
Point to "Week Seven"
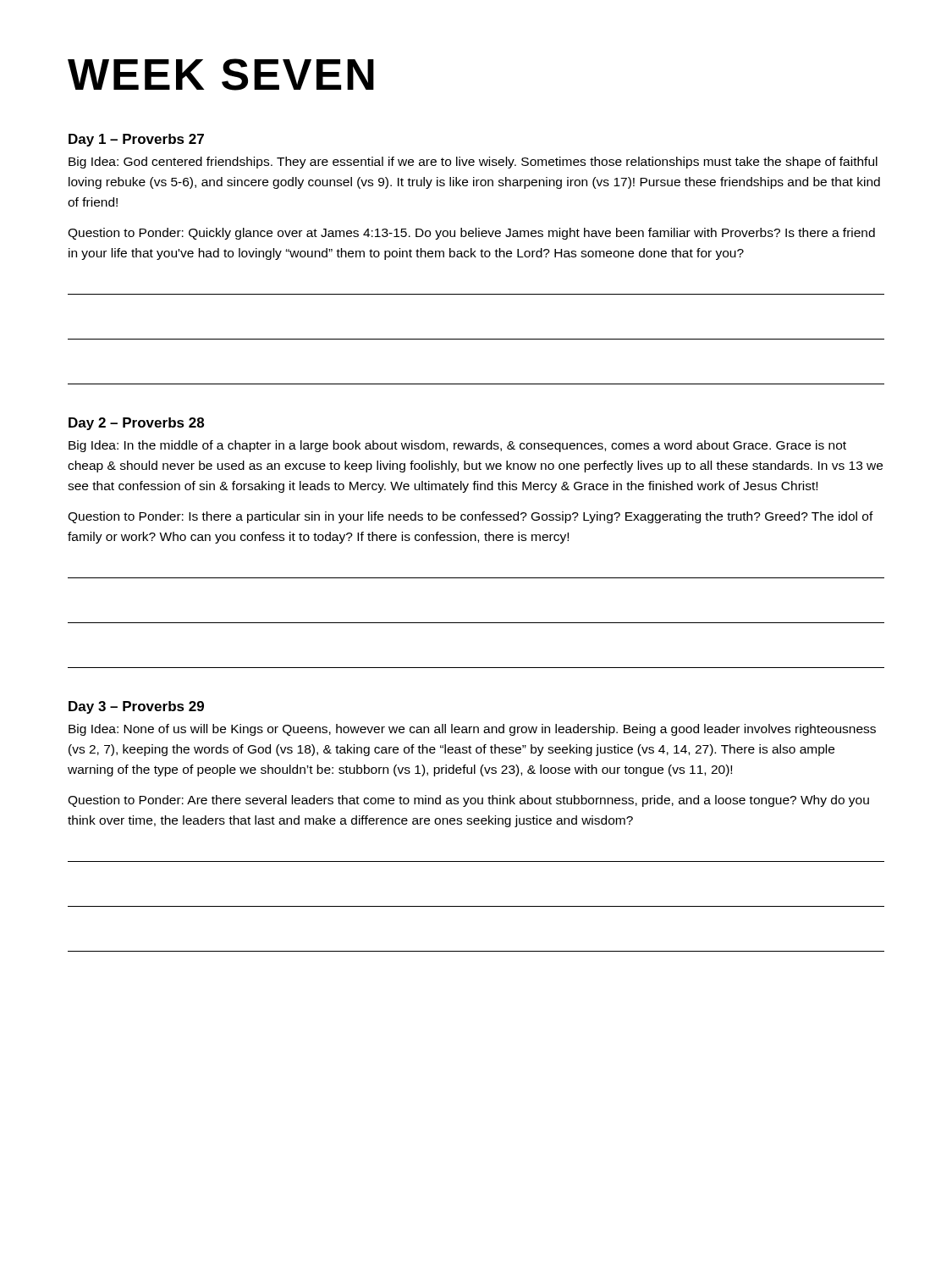click(x=223, y=75)
